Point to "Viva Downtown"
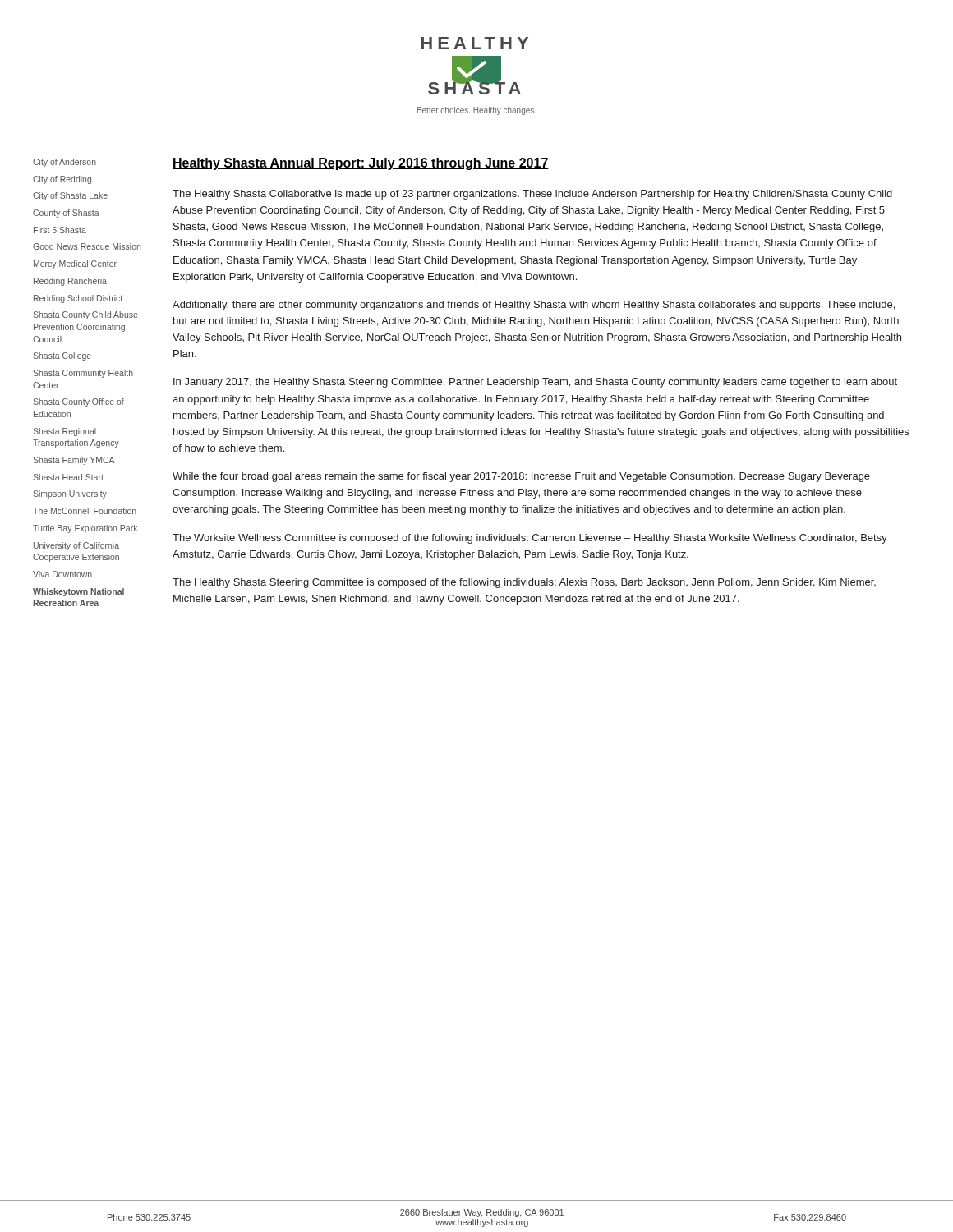 click(x=63, y=574)
